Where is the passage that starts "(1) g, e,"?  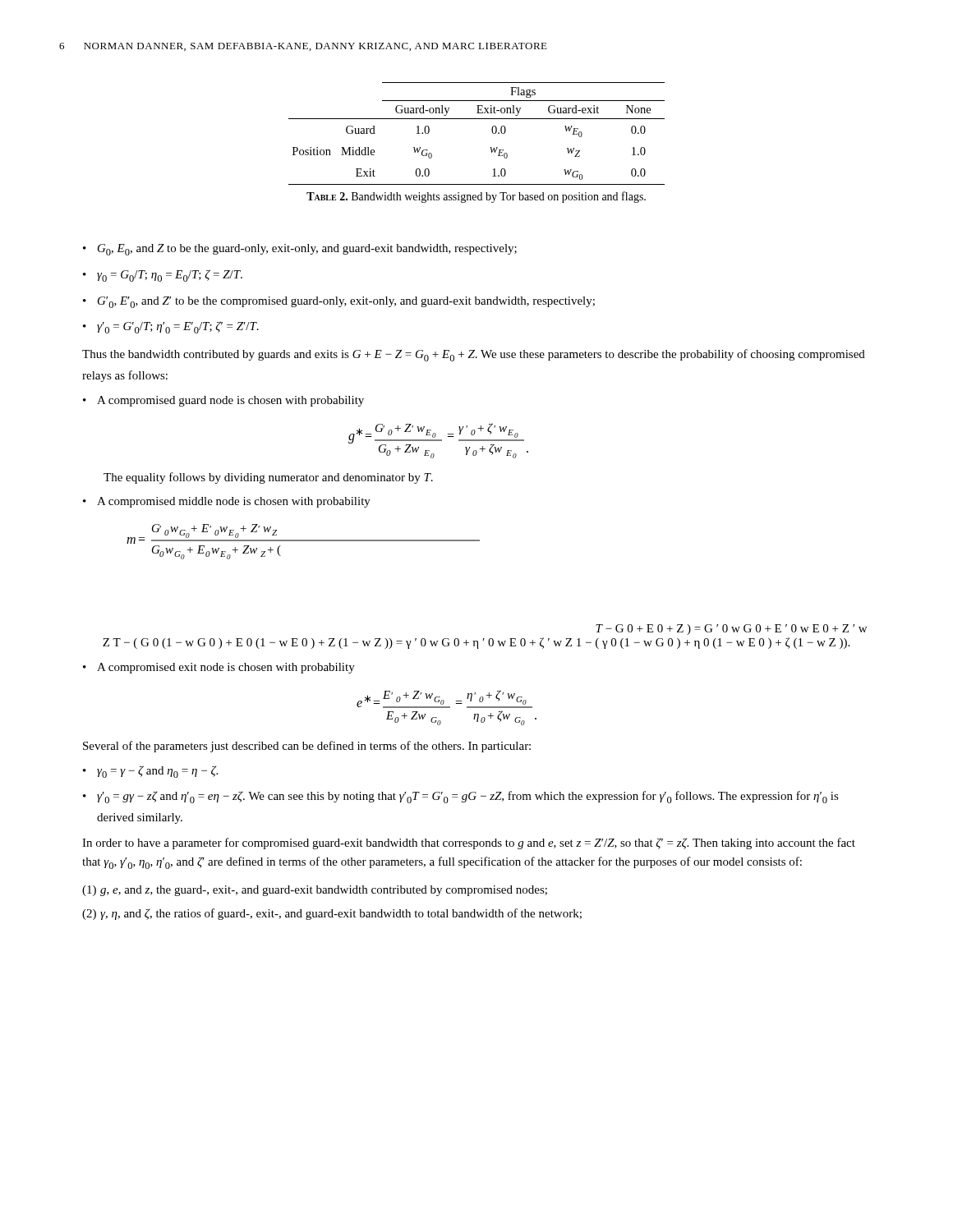click(315, 890)
